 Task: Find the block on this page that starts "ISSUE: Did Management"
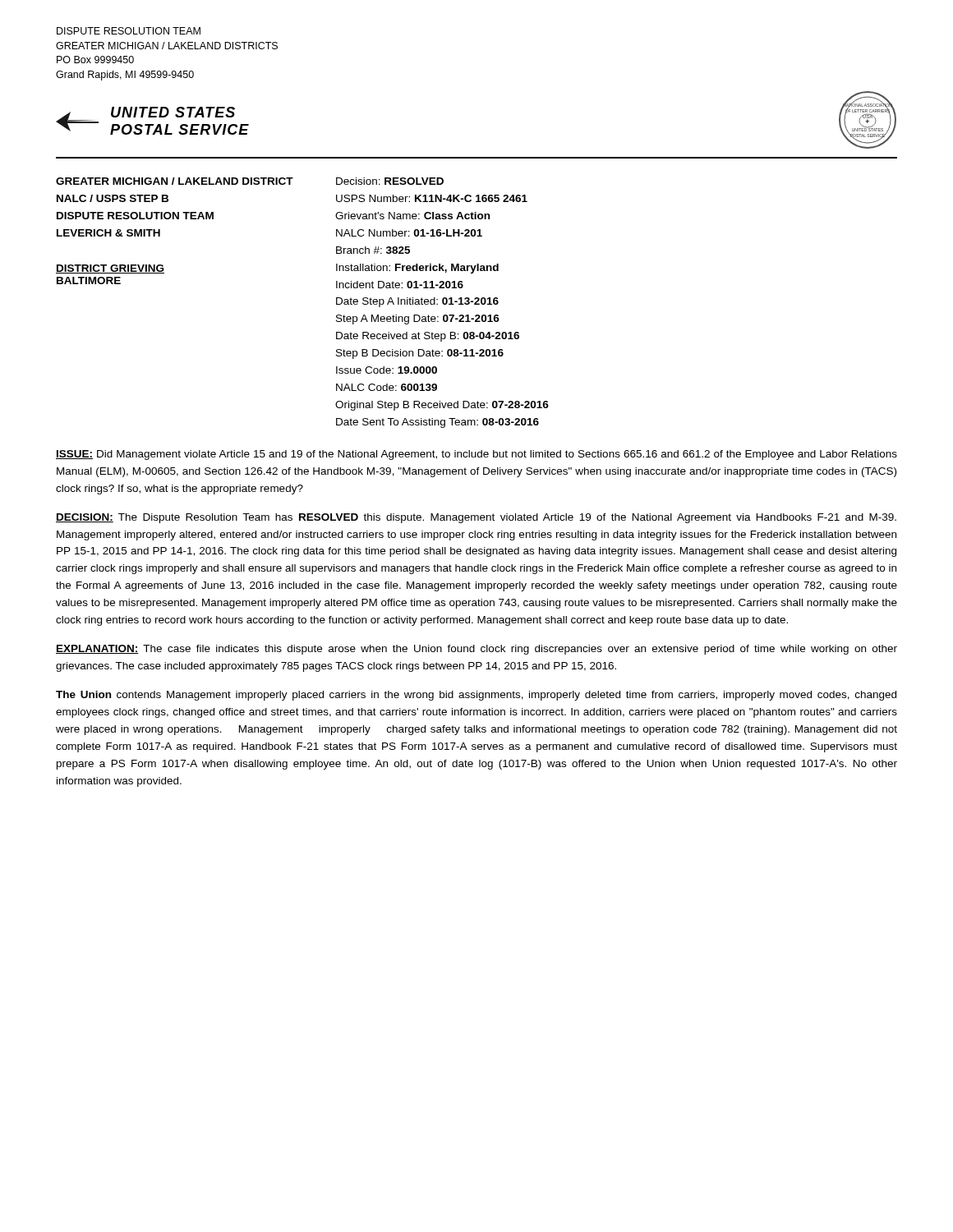[x=476, y=471]
